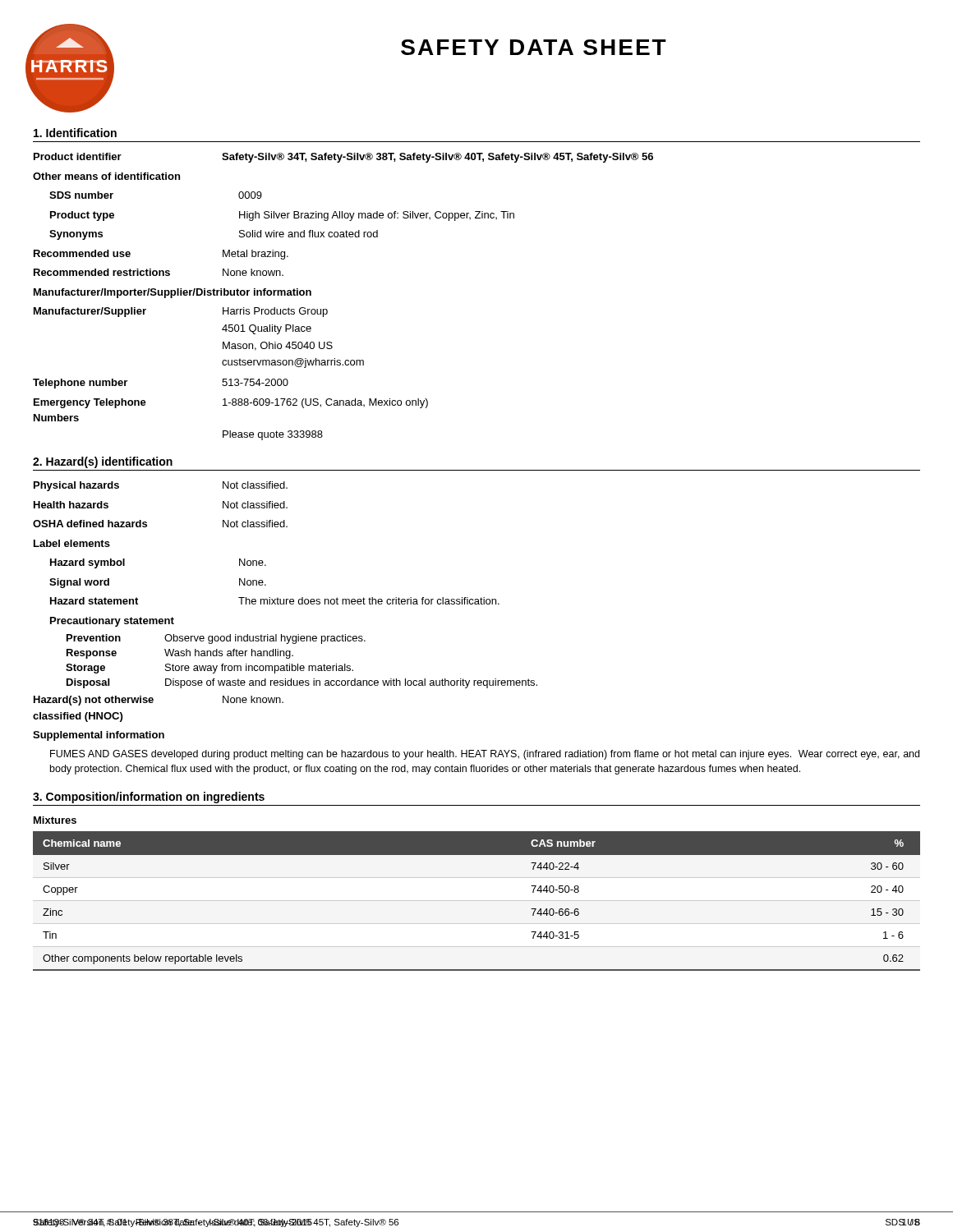Locate the logo
The width and height of the screenshot is (953, 1232).
[74, 68]
